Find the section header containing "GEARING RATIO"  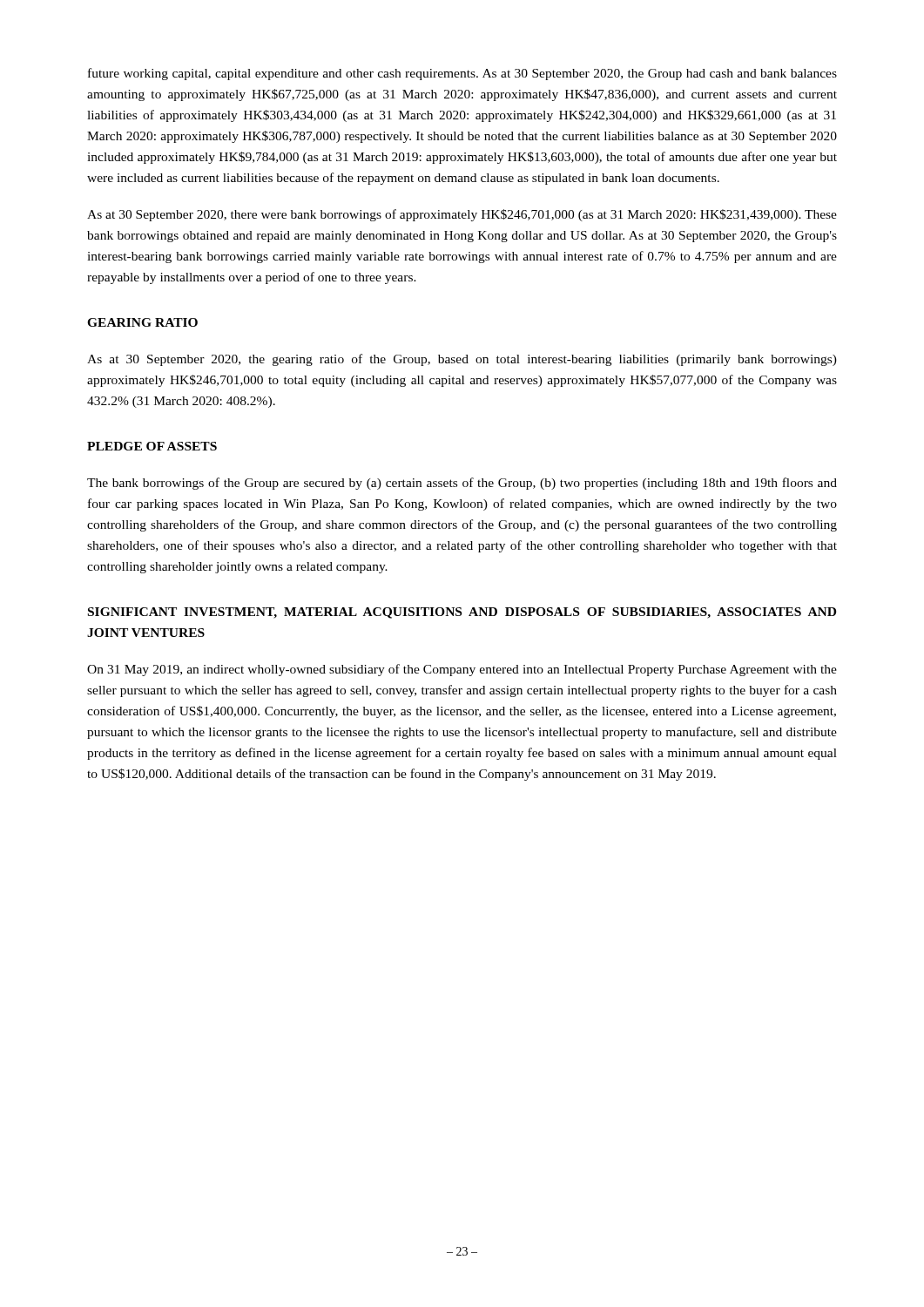pyautogui.click(x=142, y=322)
